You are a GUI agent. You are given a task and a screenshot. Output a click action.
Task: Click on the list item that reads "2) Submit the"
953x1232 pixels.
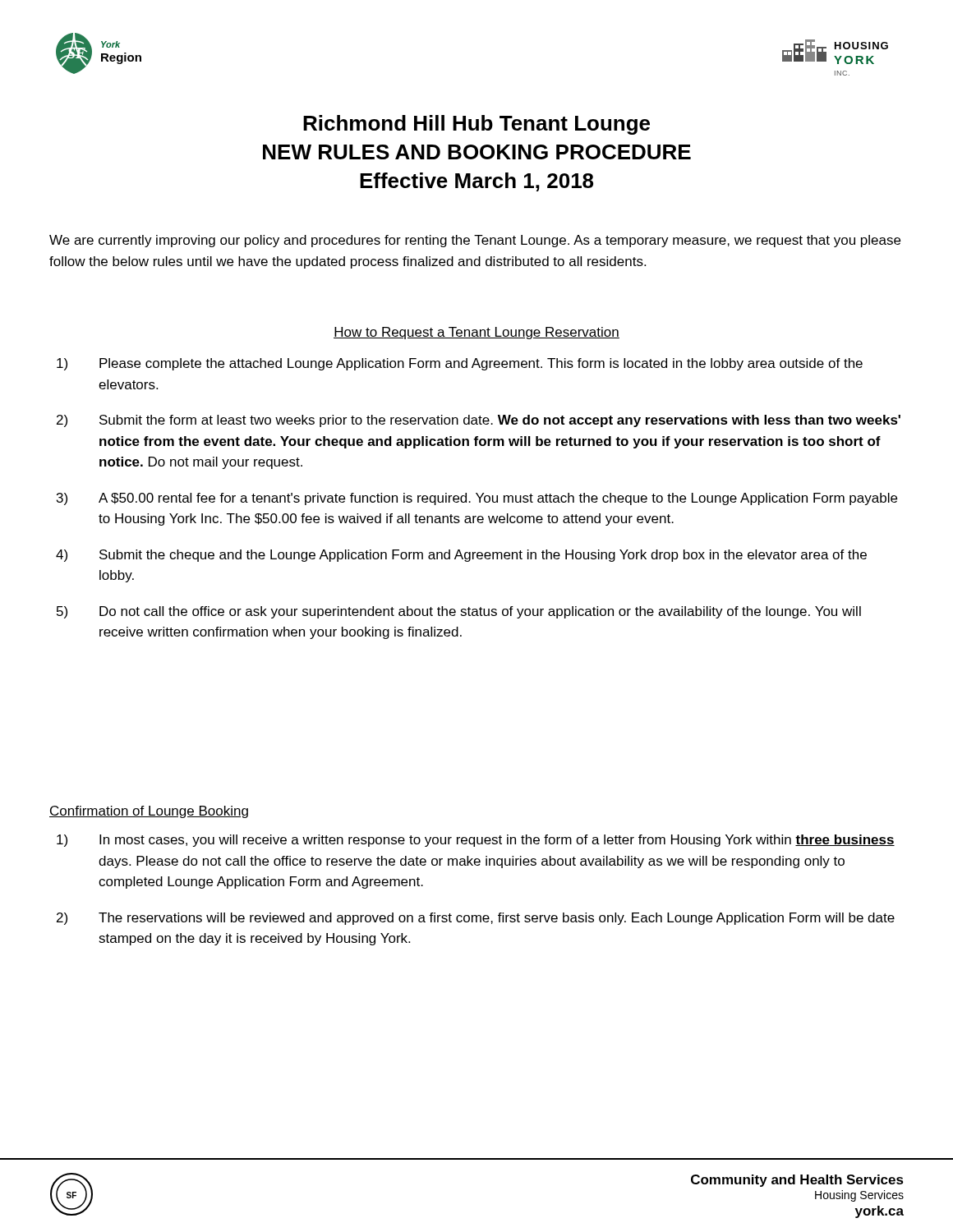(x=476, y=441)
